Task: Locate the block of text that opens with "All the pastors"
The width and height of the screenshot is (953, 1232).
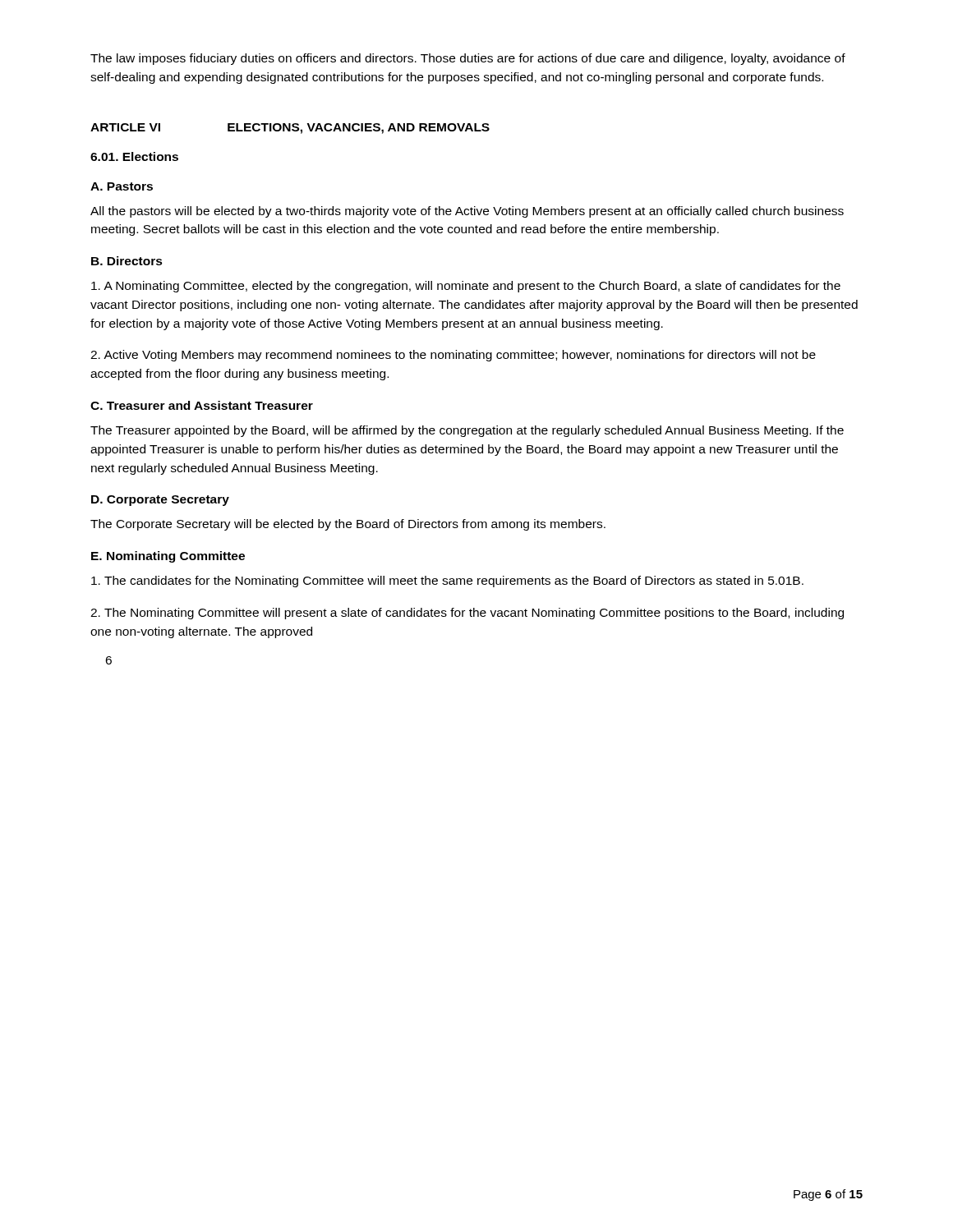Action: [476, 220]
